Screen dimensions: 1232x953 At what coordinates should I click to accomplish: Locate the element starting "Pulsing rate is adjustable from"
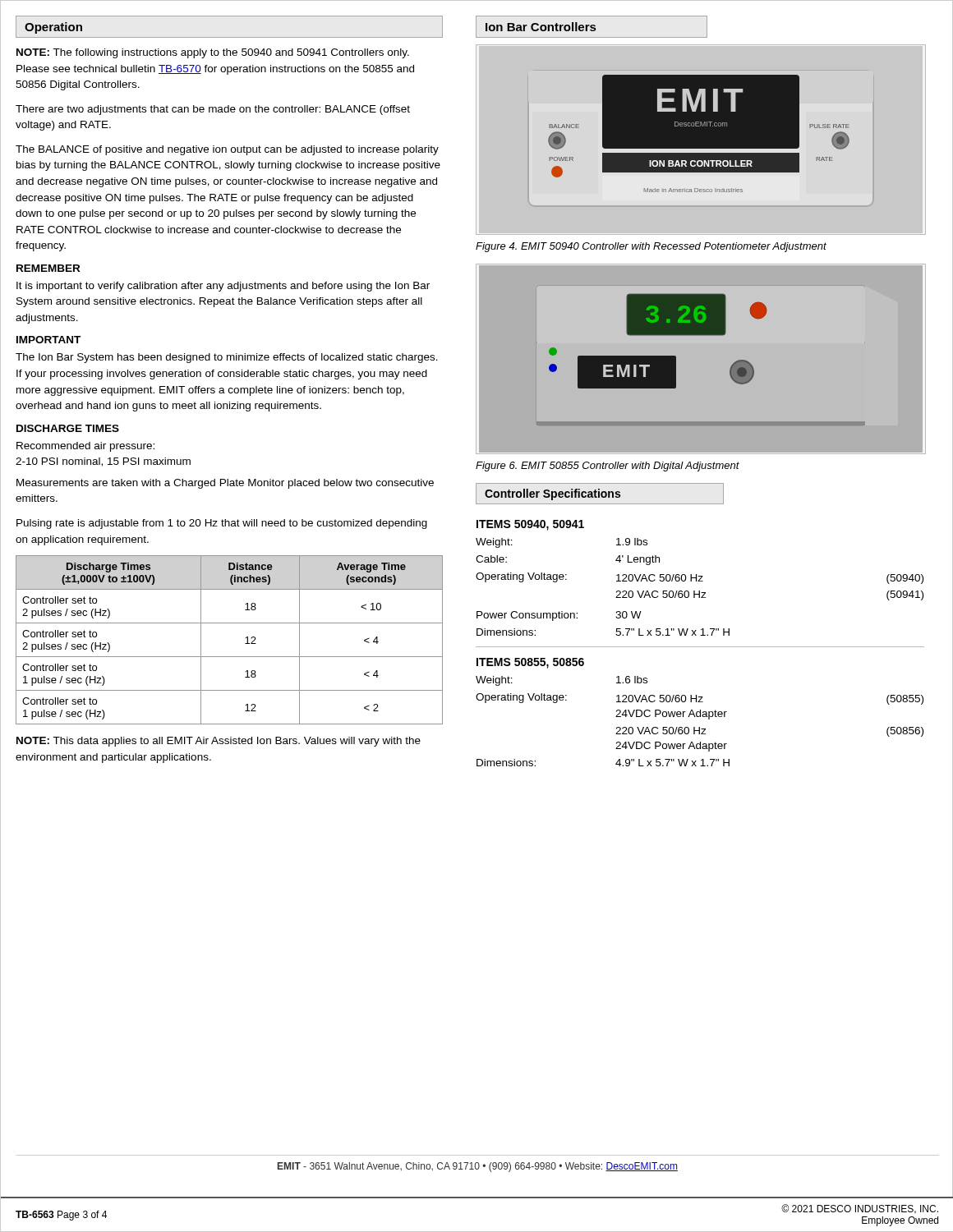tap(222, 531)
